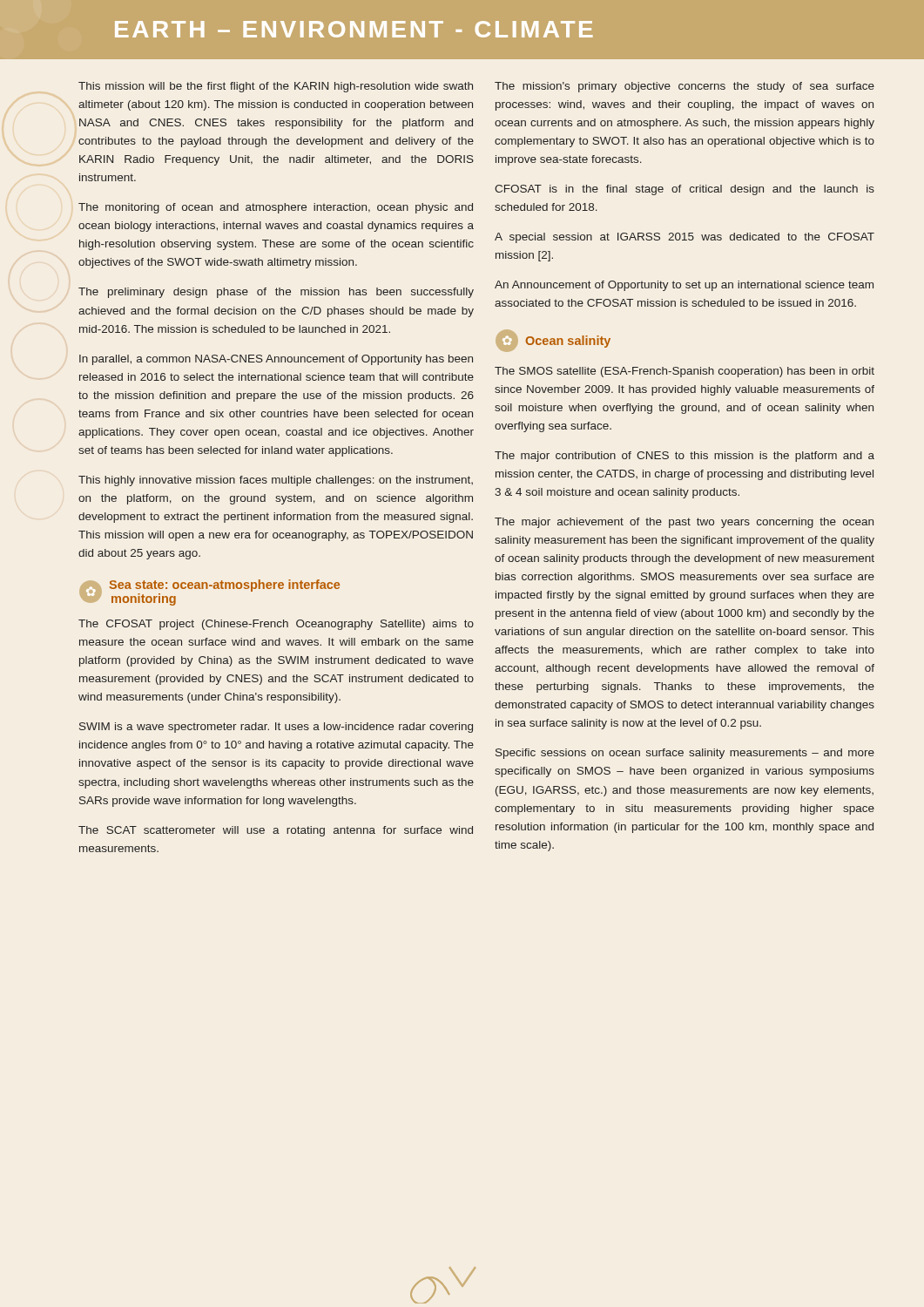Click on the text block that says "This mission will"

point(276,132)
